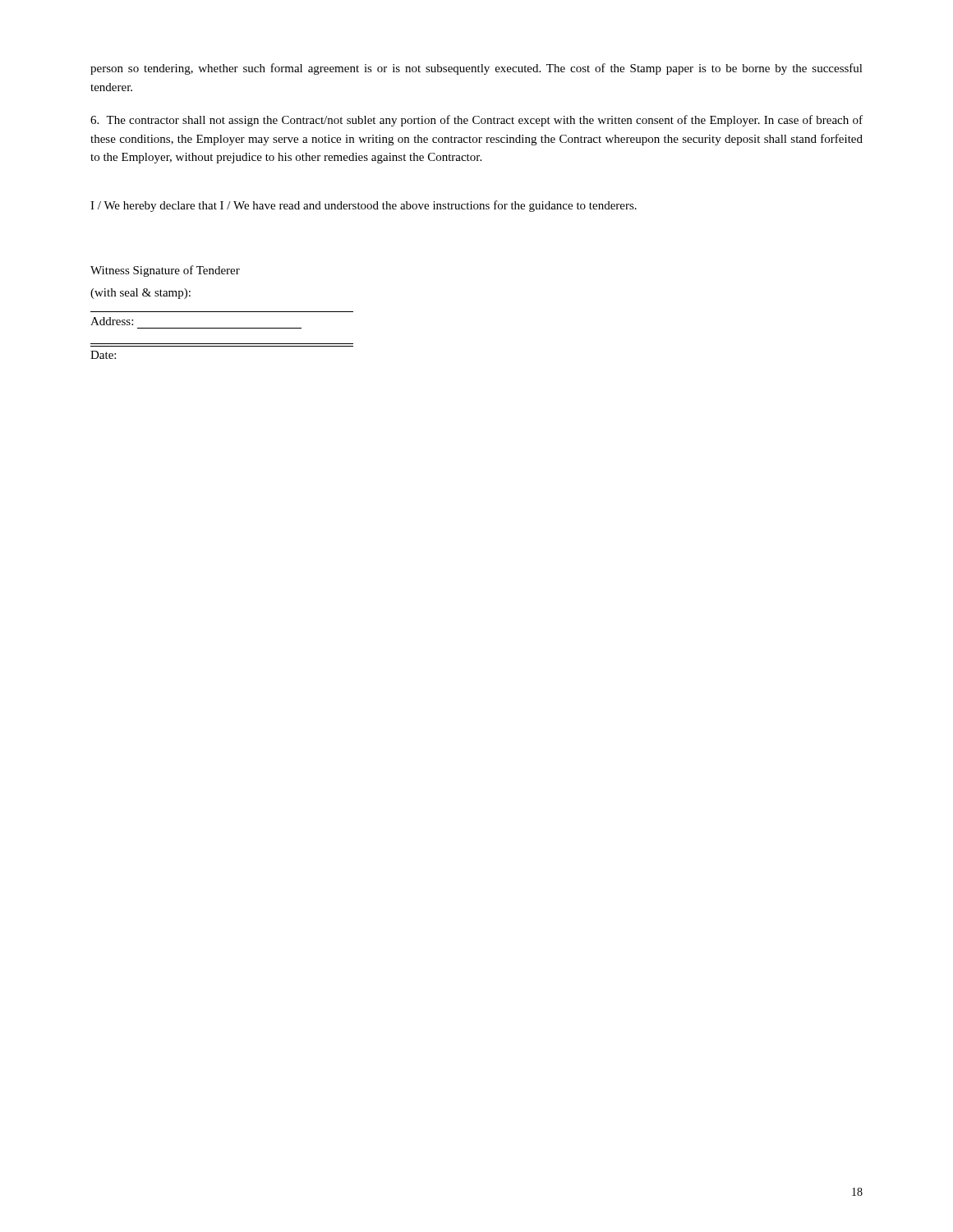The image size is (953, 1232).
Task: Where does it say "Witness Signature of Tenderer"?
Action: click(x=165, y=270)
